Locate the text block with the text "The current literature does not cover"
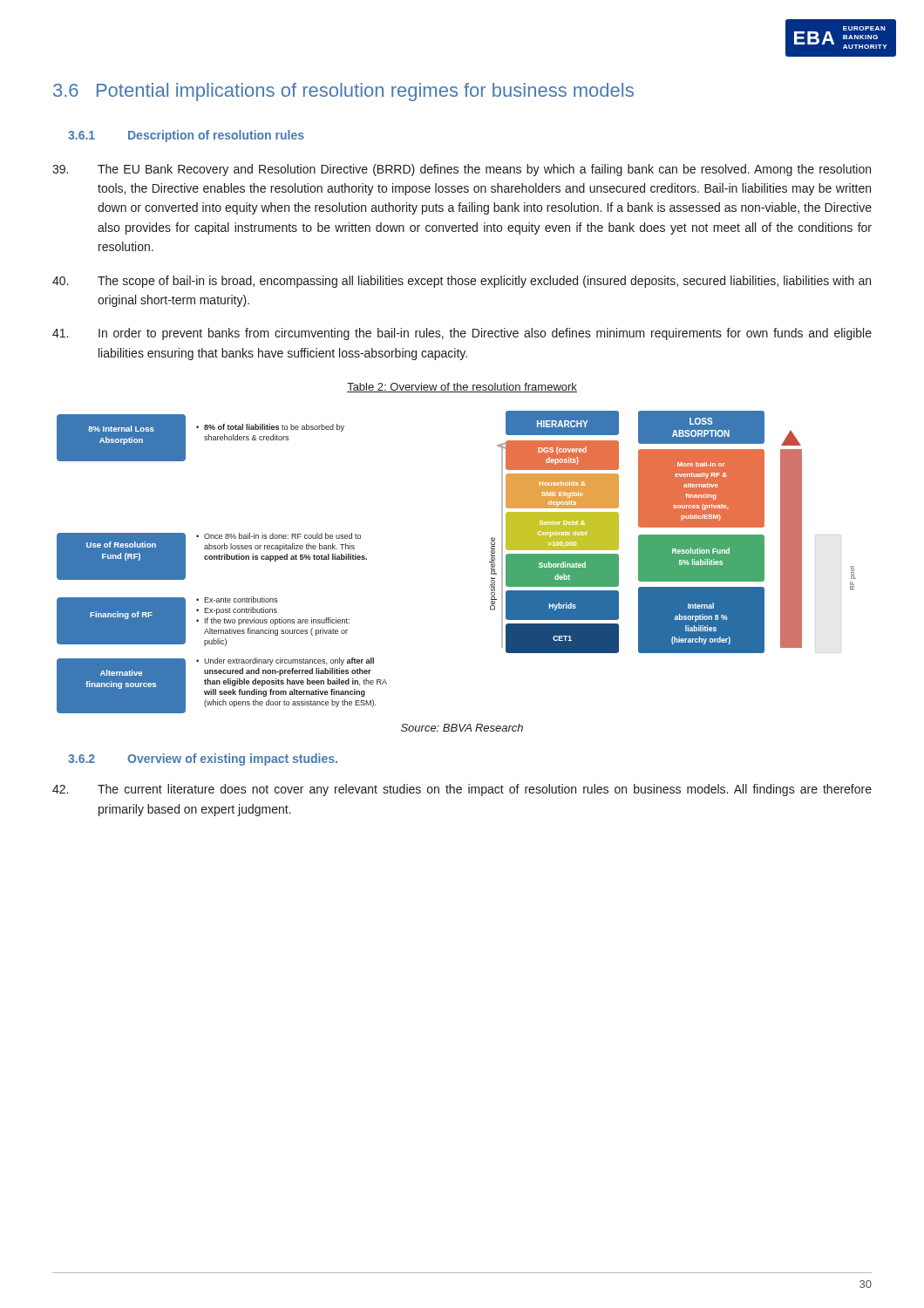 [462, 799]
